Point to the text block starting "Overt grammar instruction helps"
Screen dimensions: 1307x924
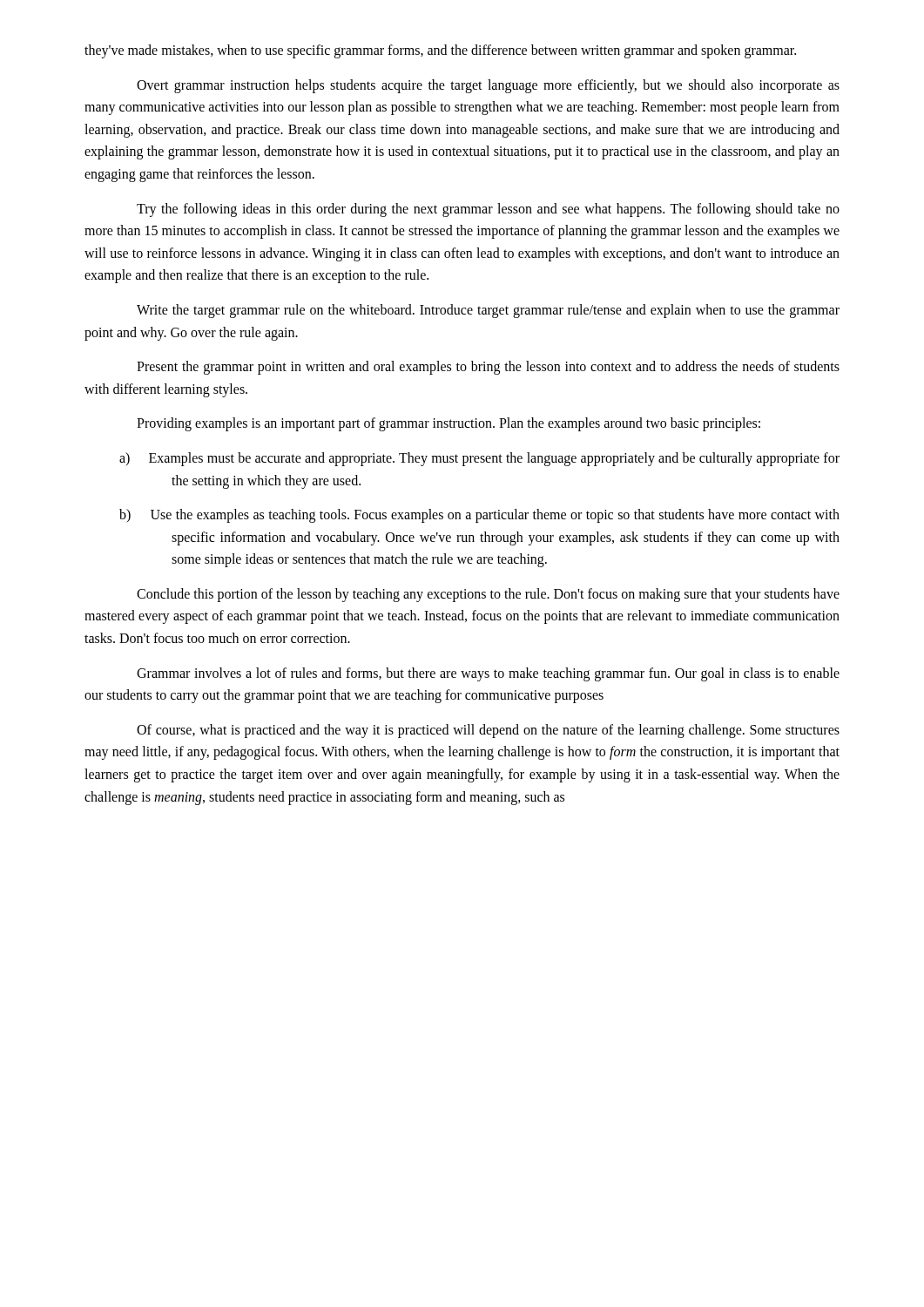pyautogui.click(x=462, y=129)
